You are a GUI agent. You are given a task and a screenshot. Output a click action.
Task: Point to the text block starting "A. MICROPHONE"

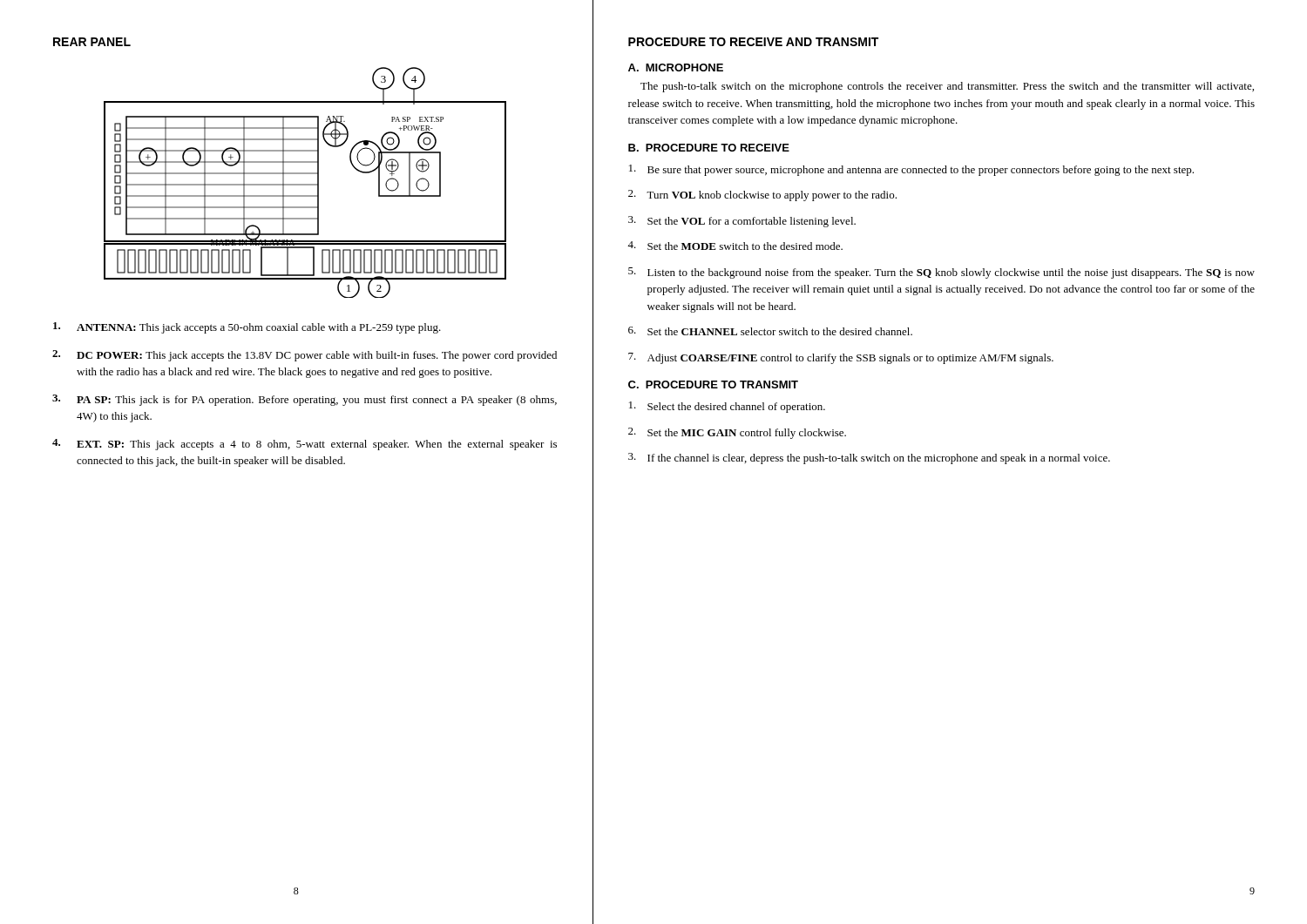tap(676, 67)
